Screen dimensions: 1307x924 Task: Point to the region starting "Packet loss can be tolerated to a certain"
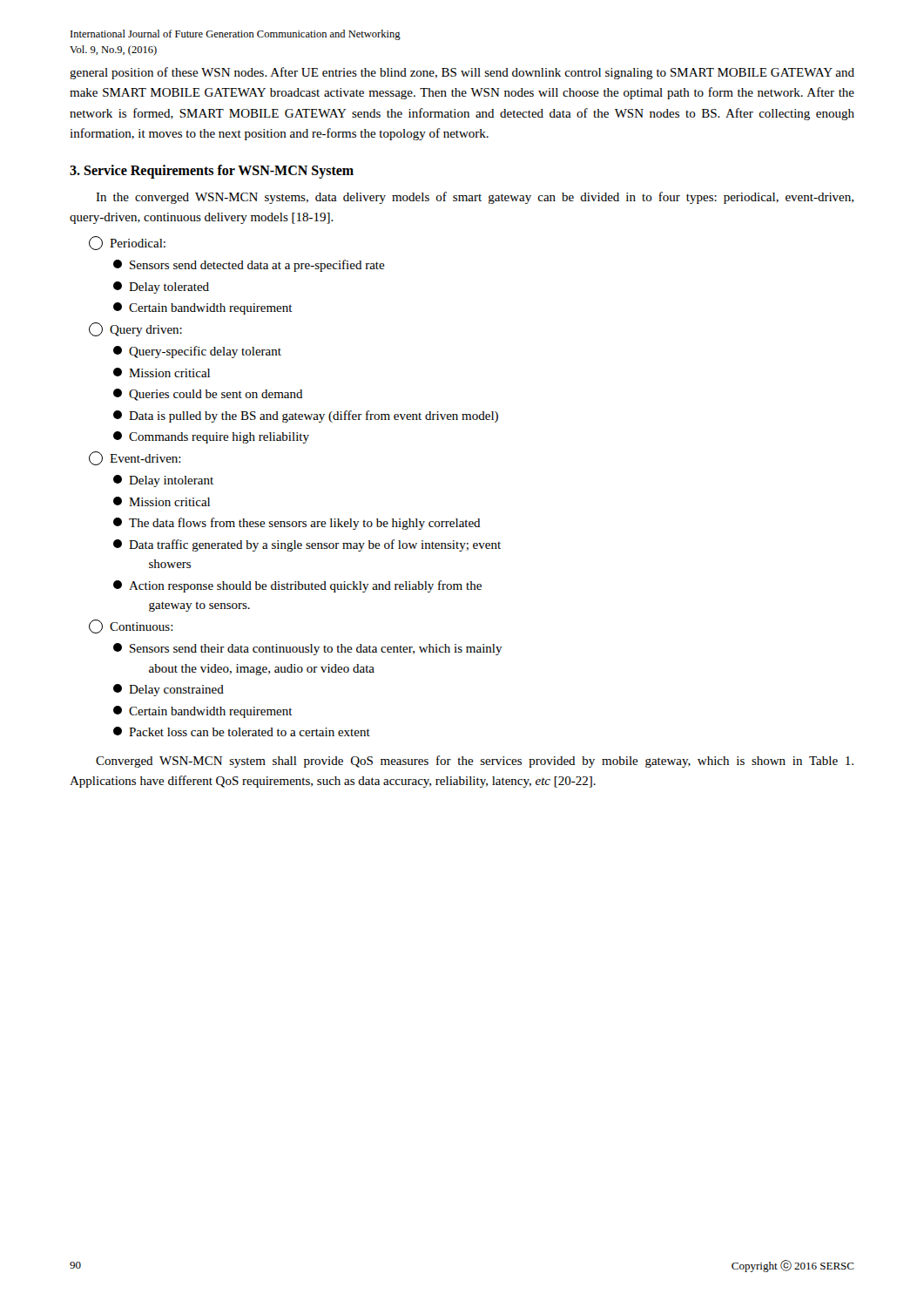(241, 732)
